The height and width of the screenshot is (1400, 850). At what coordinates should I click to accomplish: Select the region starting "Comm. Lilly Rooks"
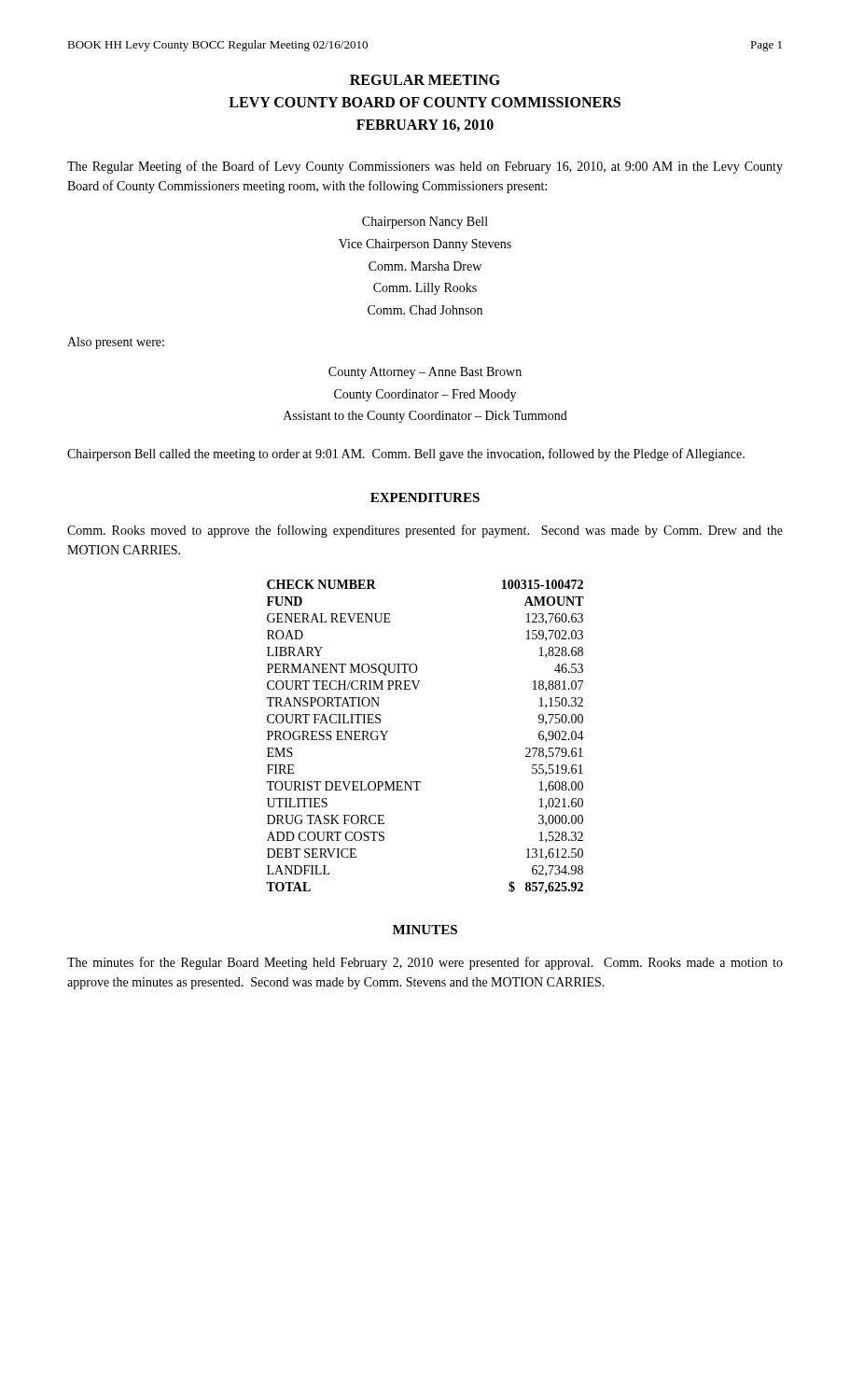(425, 288)
